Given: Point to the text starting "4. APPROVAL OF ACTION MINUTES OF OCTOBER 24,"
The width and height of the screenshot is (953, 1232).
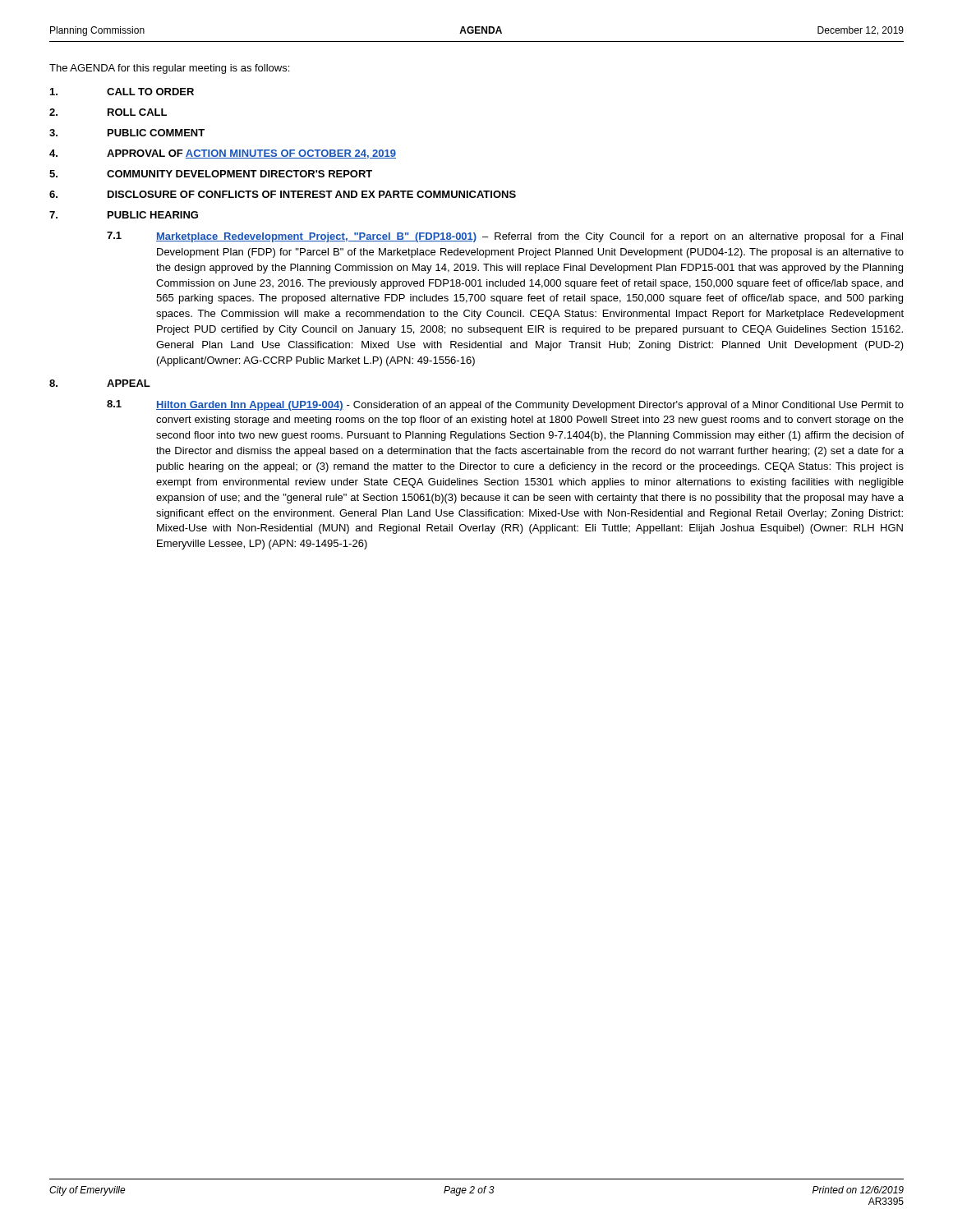Looking at the screenshot, I should pyautogui.click(x=223, y=154).
